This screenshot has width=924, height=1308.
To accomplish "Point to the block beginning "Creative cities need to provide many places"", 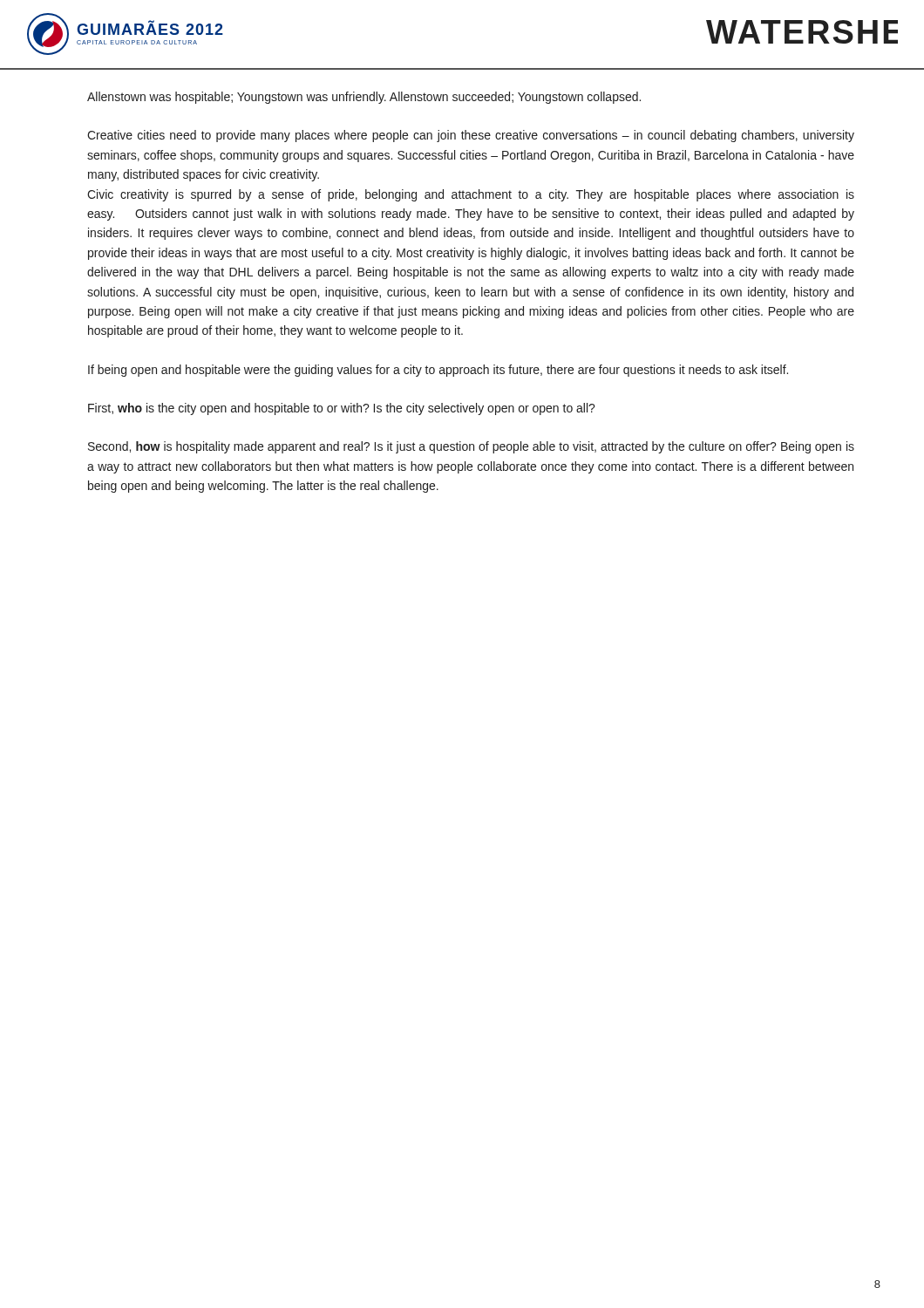I will 471,233.
